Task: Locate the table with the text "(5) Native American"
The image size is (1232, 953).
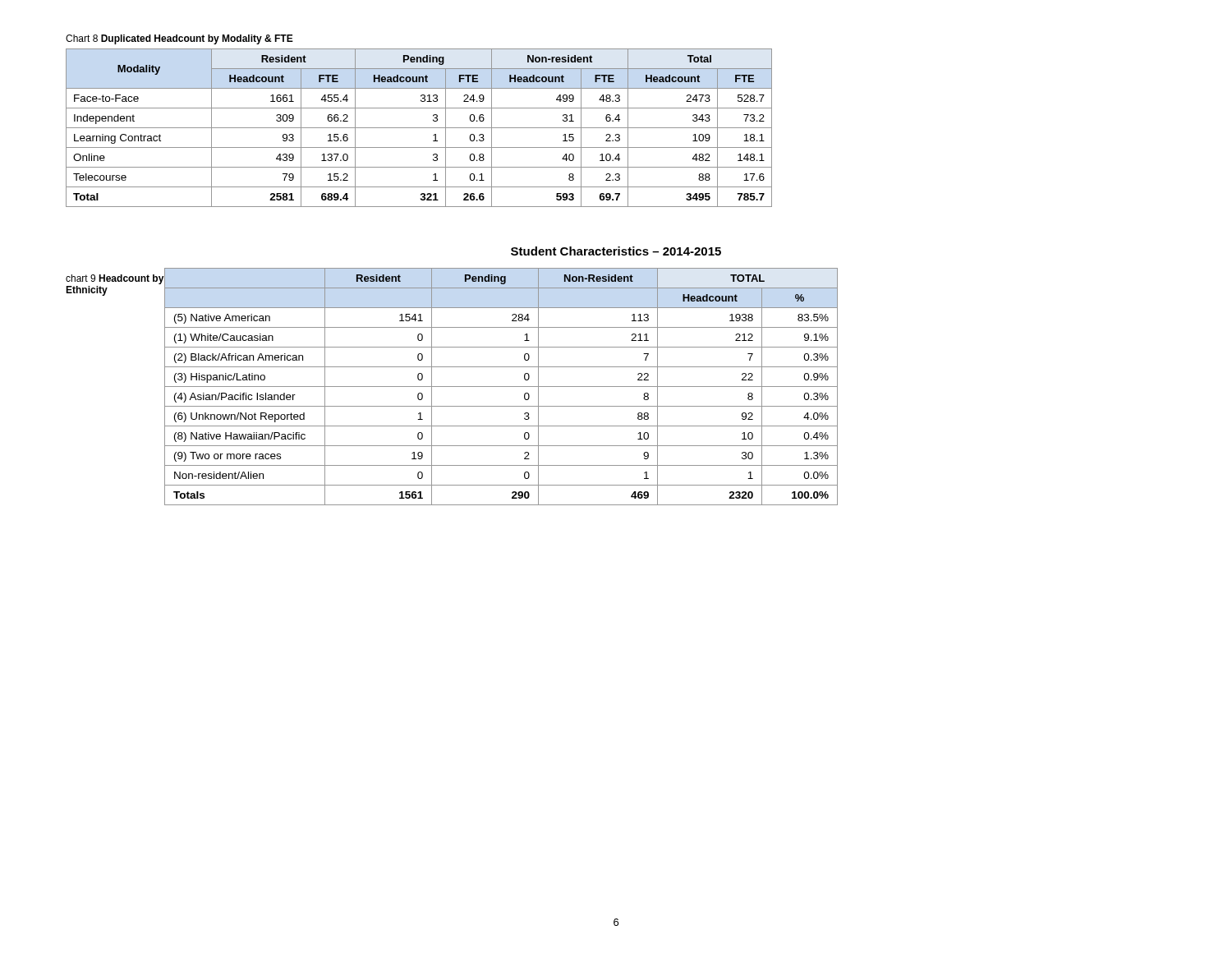Action: point(501,387)
